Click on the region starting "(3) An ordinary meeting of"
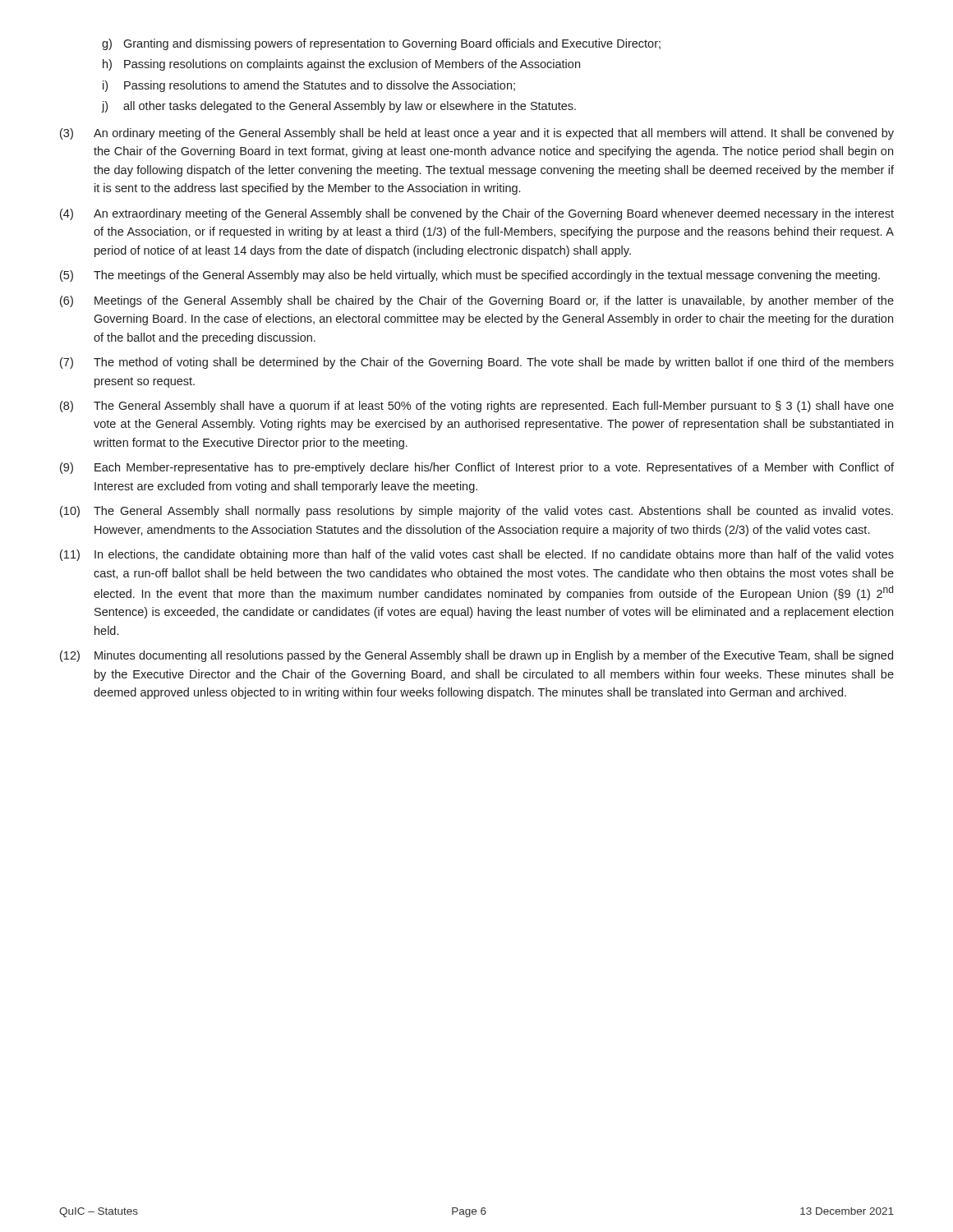 476,161
